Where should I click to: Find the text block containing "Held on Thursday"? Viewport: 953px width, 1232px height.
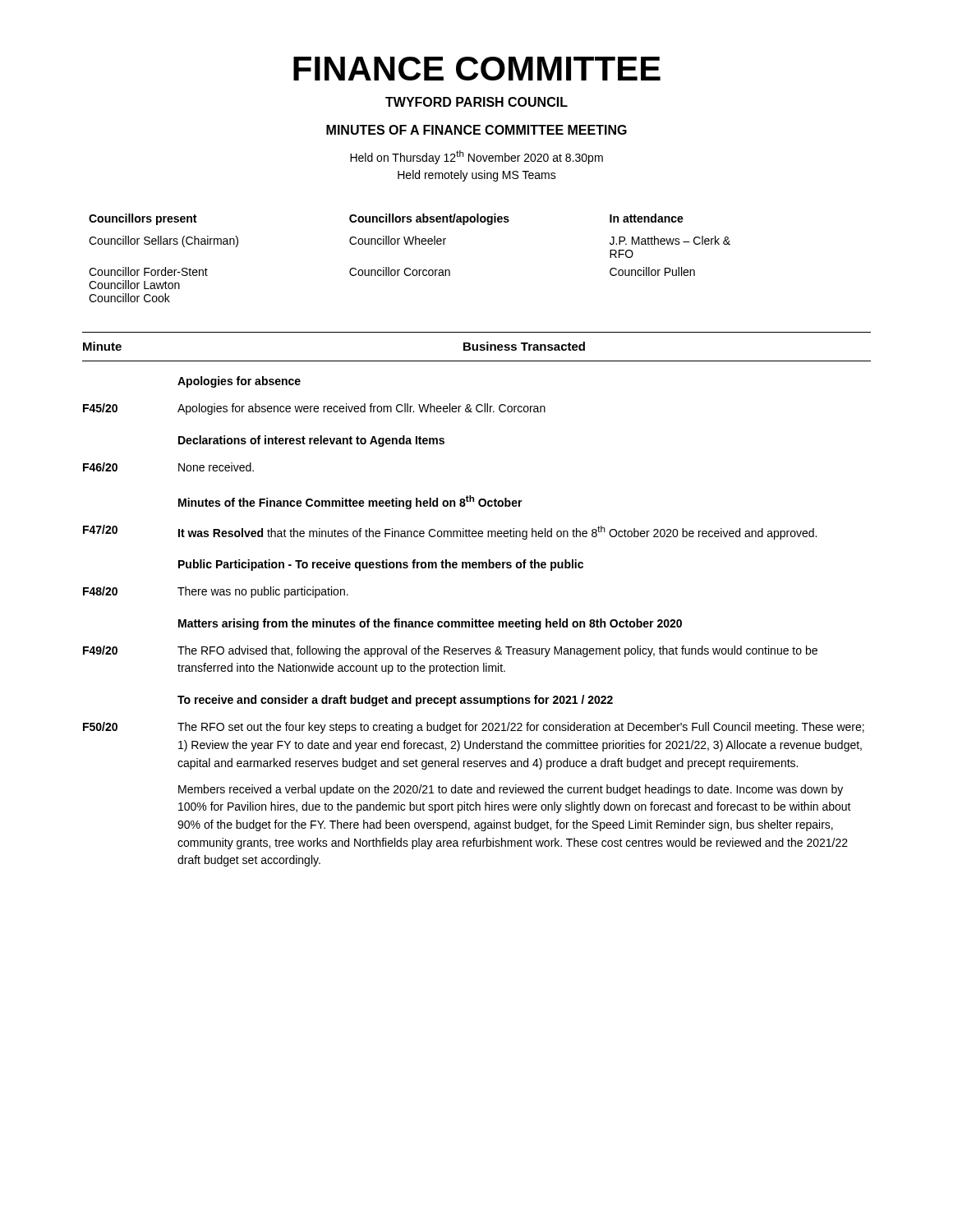point(476,165)
